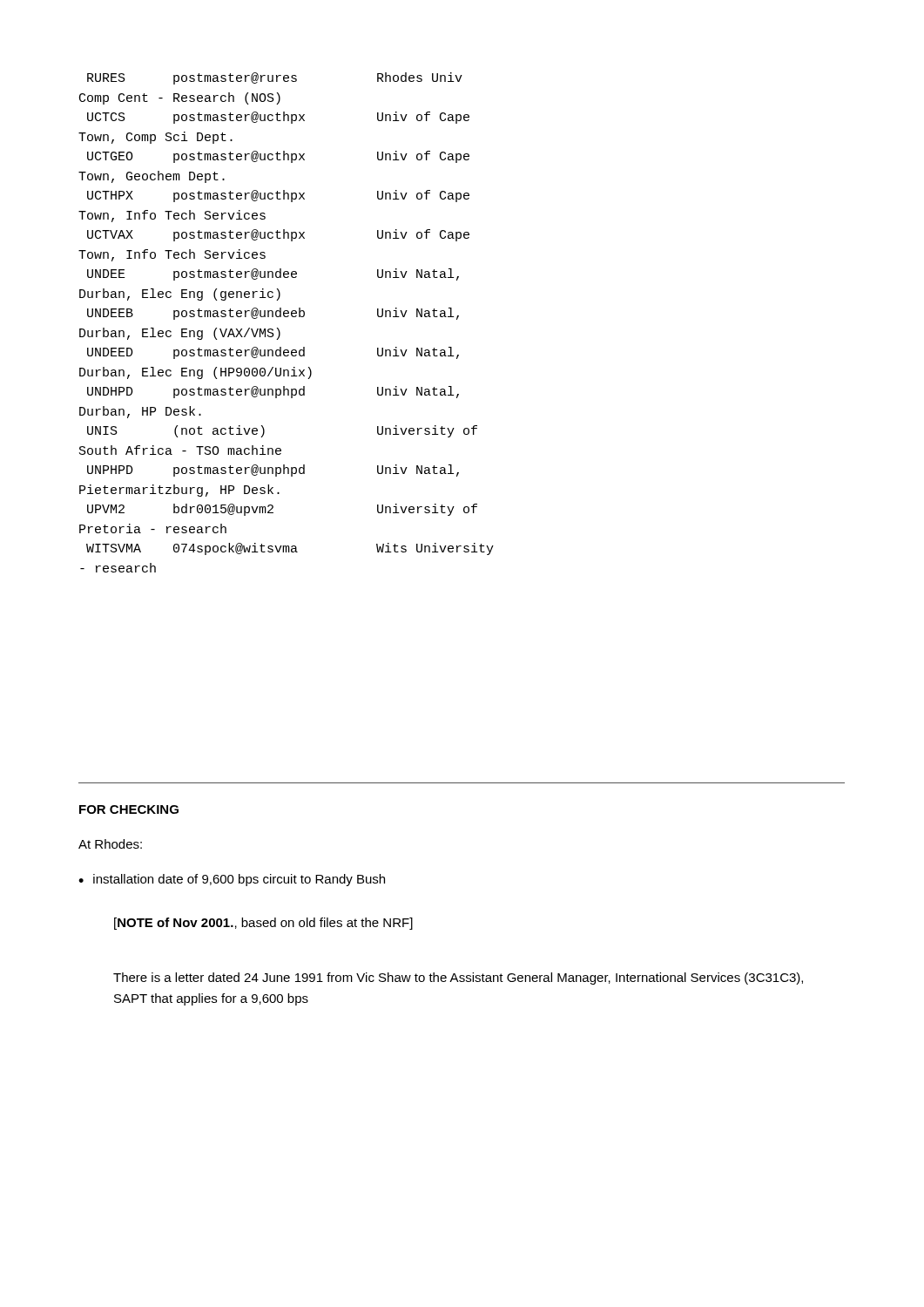The image size is (924, 1307).
Task: Point to the passage starting "There is a"
Action: pos(459,988)
